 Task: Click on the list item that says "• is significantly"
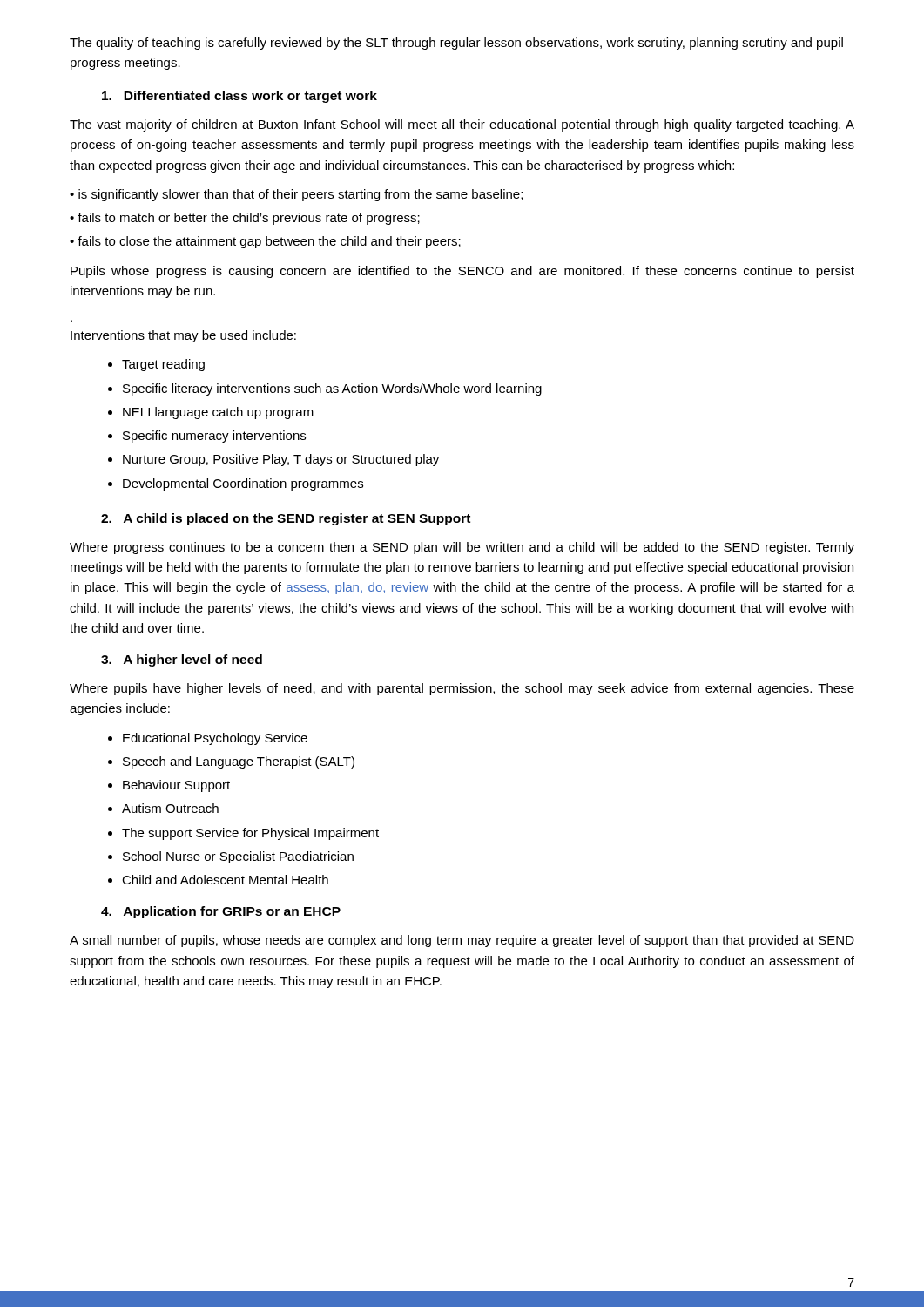pos(297,194)
